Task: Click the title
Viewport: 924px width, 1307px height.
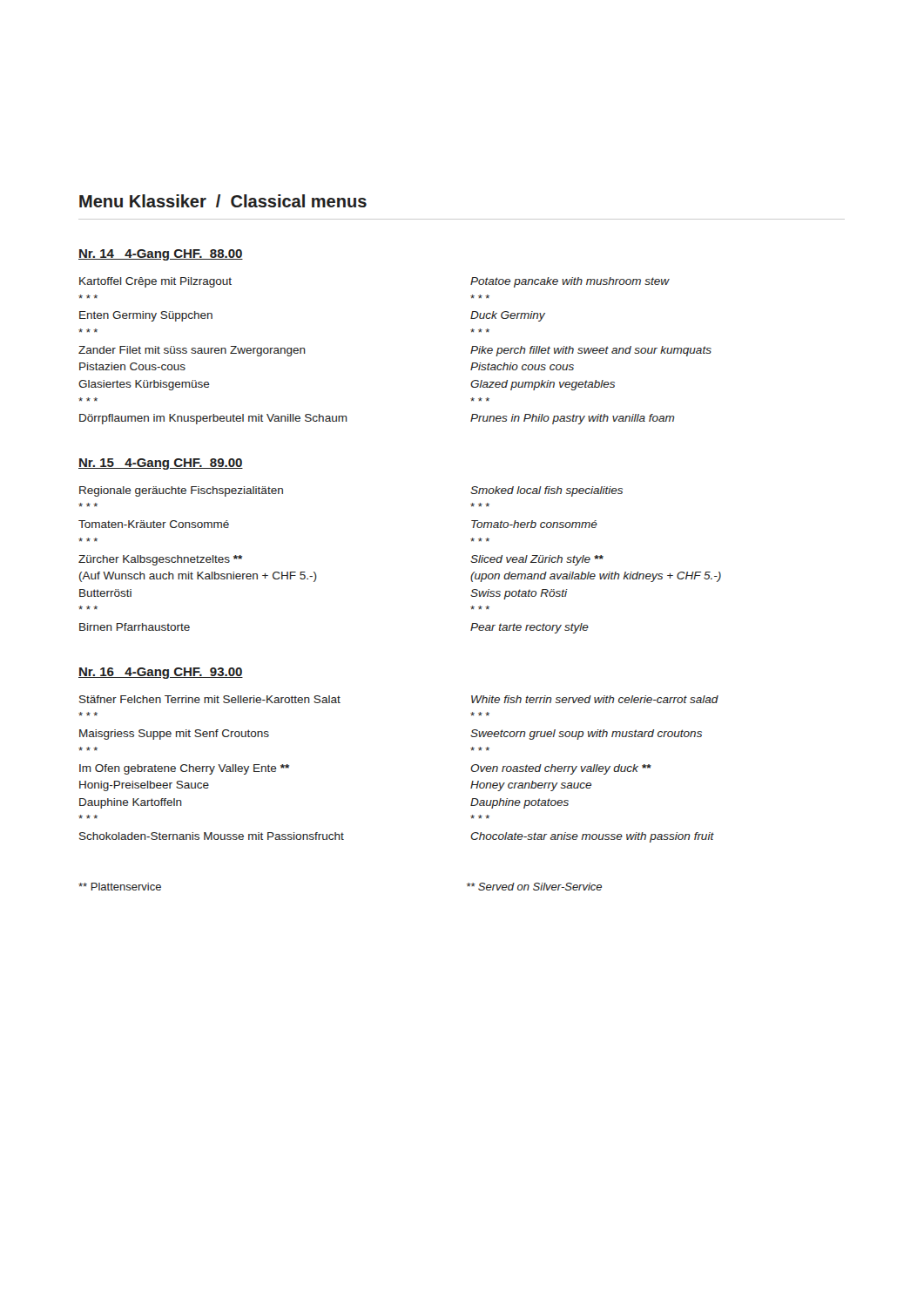Action: 462,206
